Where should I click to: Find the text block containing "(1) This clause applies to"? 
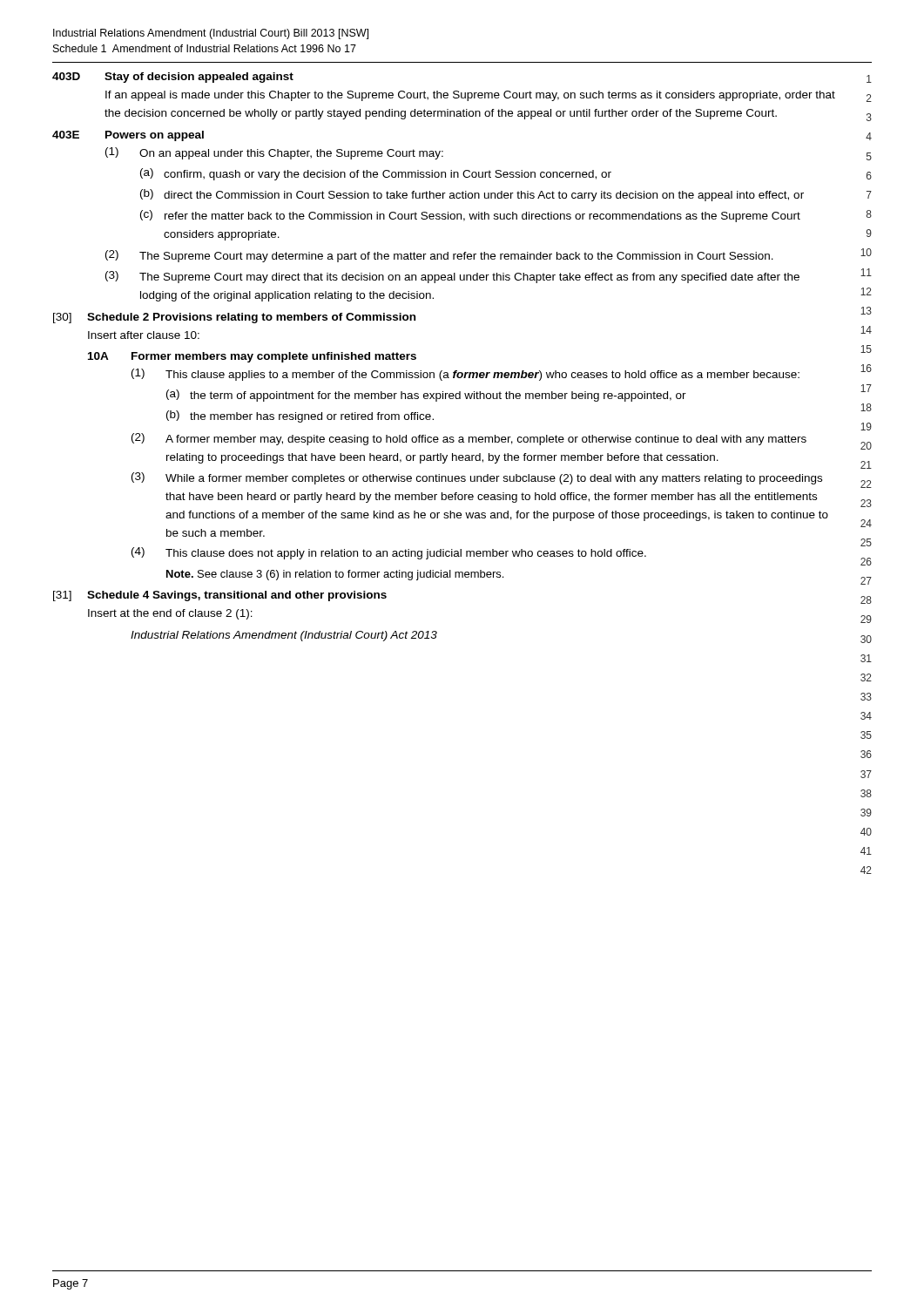[x=466, y=375]
